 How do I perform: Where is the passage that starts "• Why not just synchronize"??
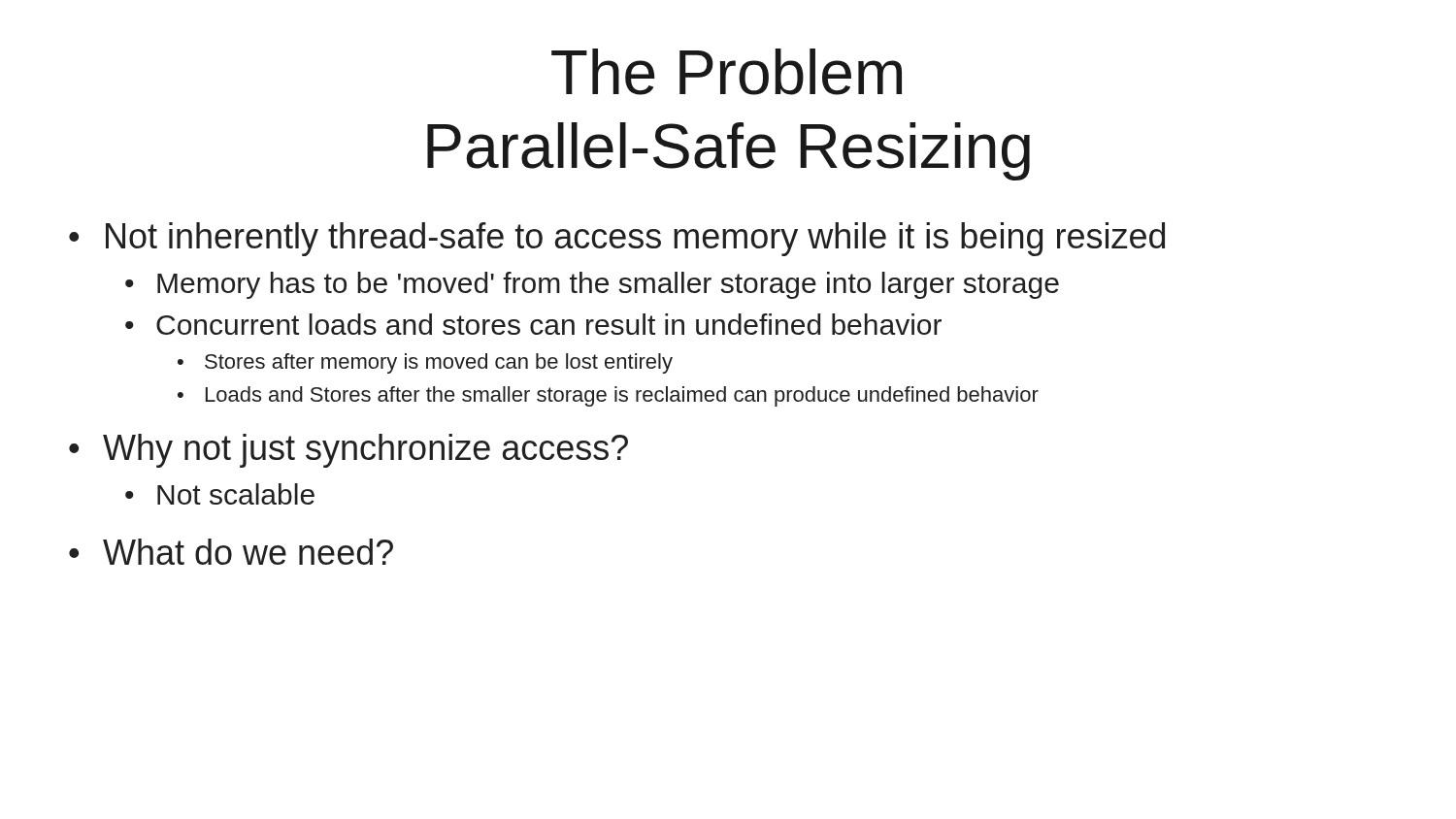[349, 449]
